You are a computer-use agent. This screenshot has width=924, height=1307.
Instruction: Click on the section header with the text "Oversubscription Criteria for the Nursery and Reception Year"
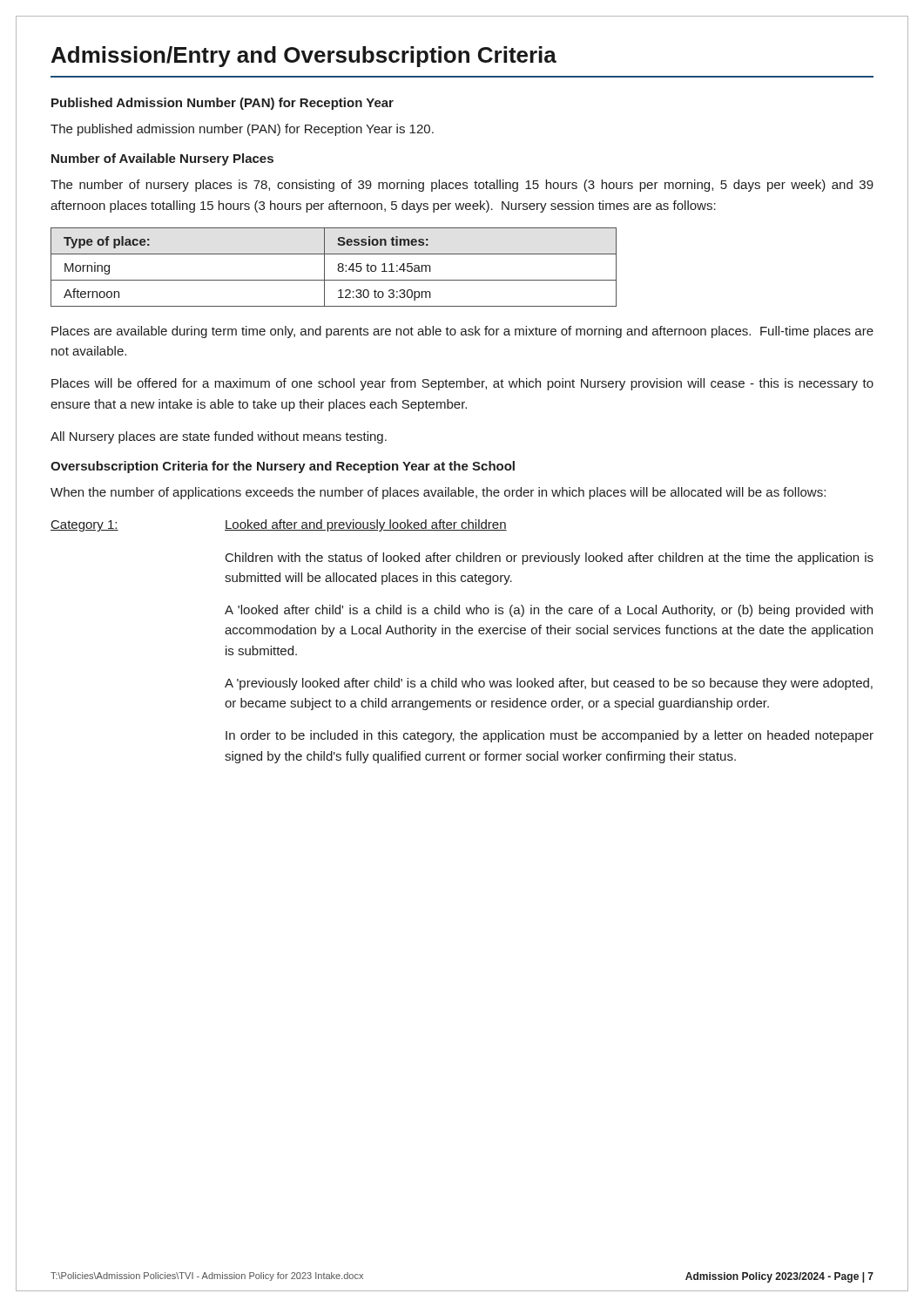[x=283, y=466]
